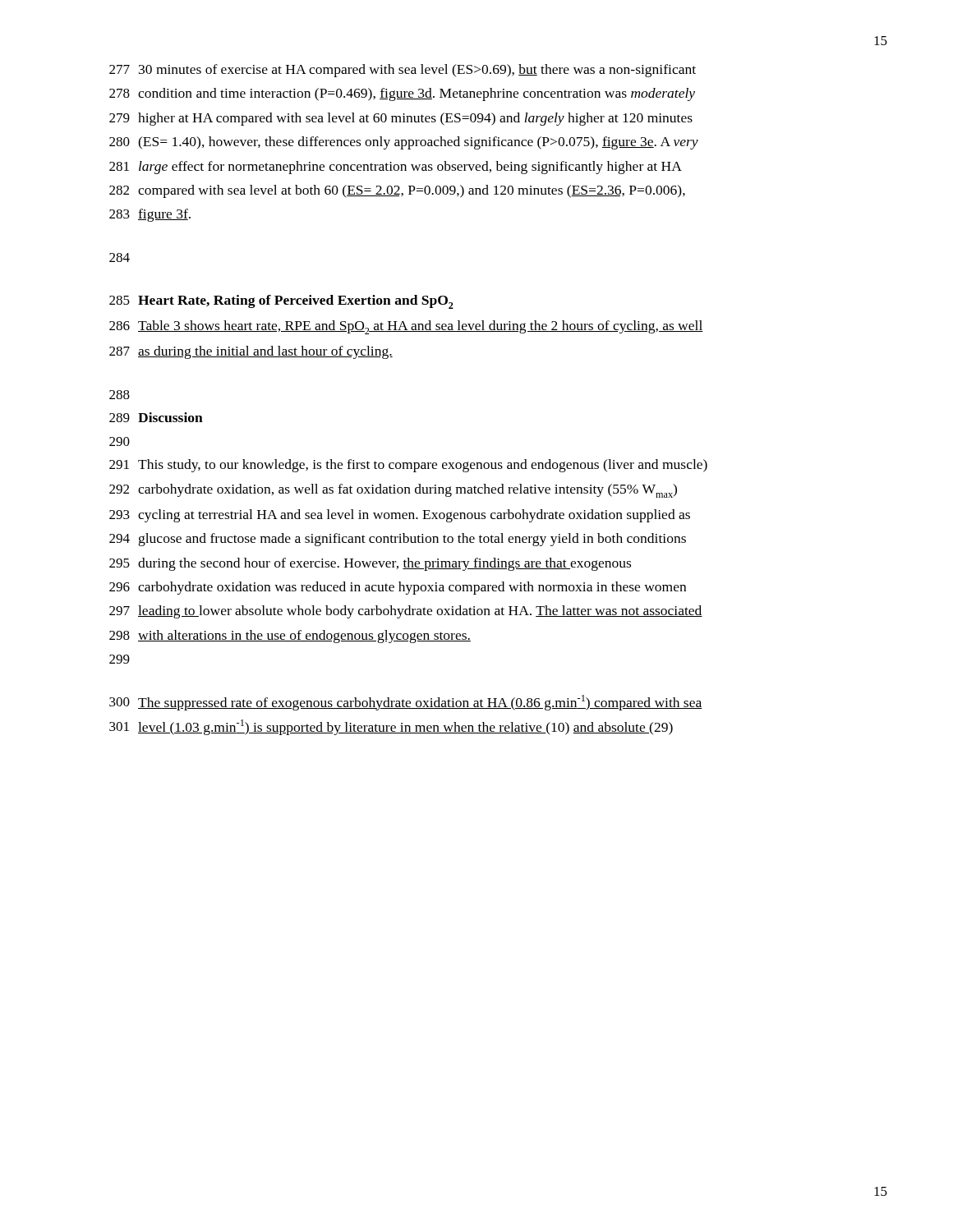The image size is (953, 1232).
Task: Locate the element starting "286 Table 3 shows heart rate, RPE"
Action: pyautogui.click(x=493, y=326)
